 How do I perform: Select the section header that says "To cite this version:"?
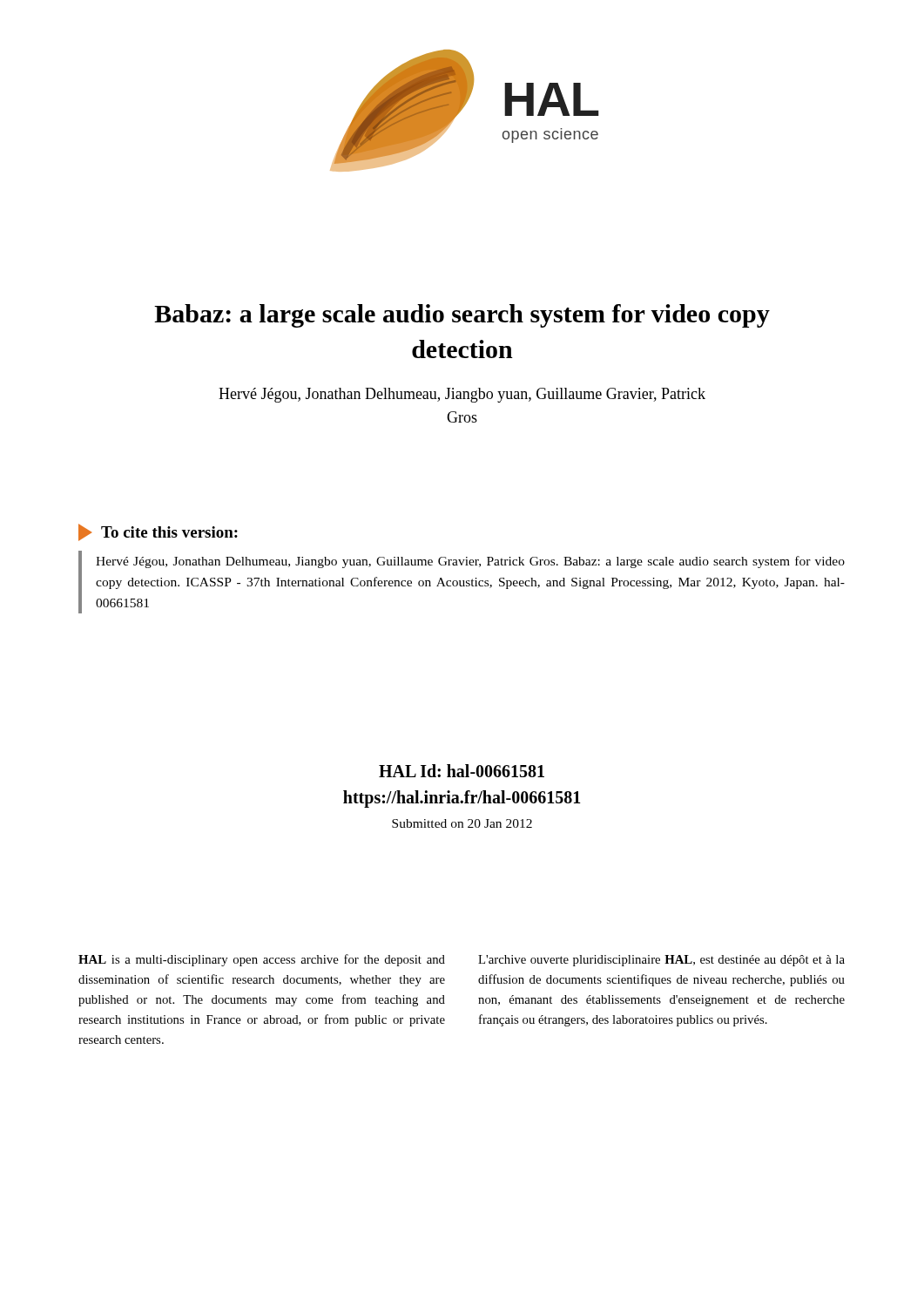click(159, 532)
